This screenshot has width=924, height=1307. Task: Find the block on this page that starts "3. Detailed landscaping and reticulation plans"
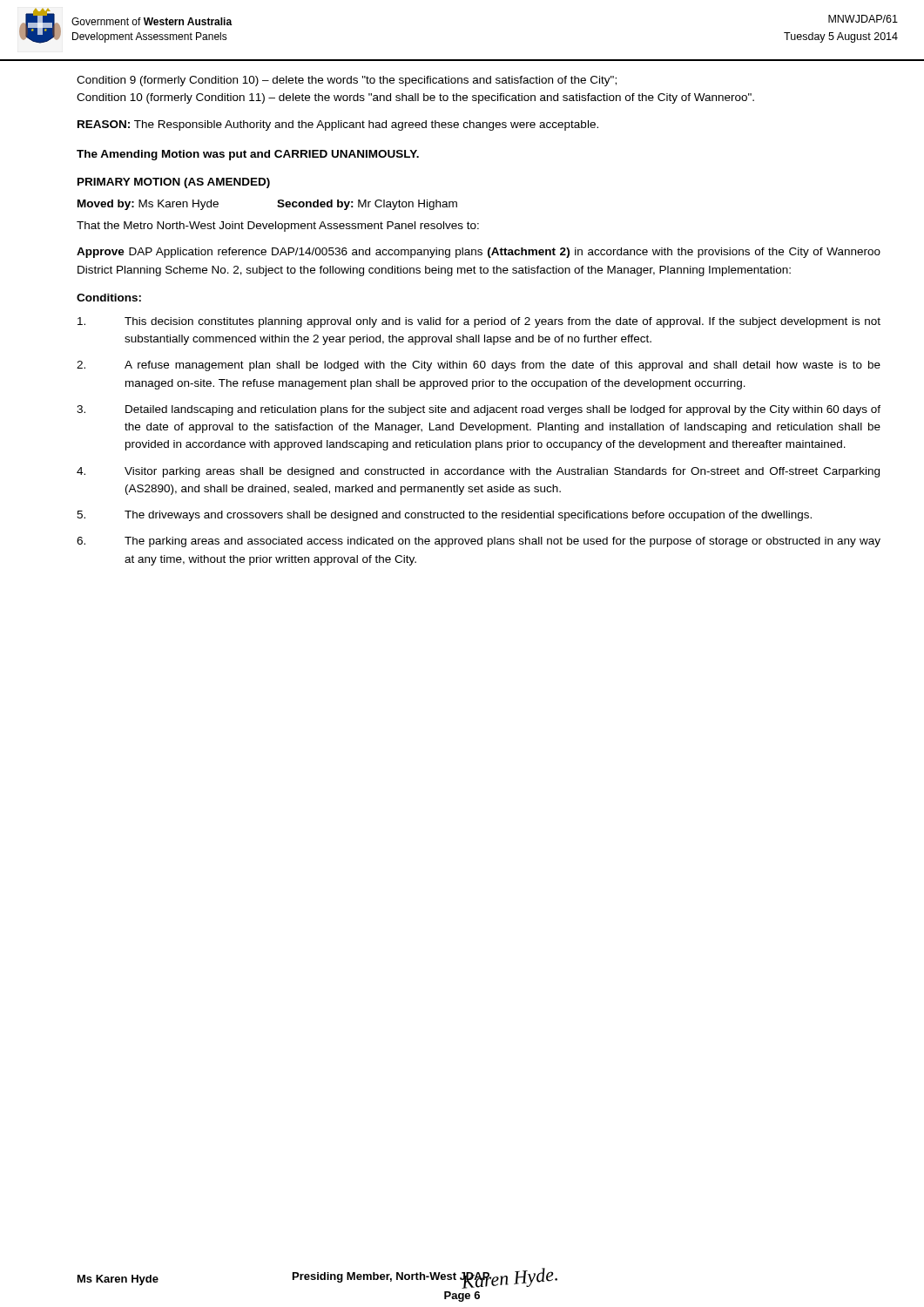479,427
